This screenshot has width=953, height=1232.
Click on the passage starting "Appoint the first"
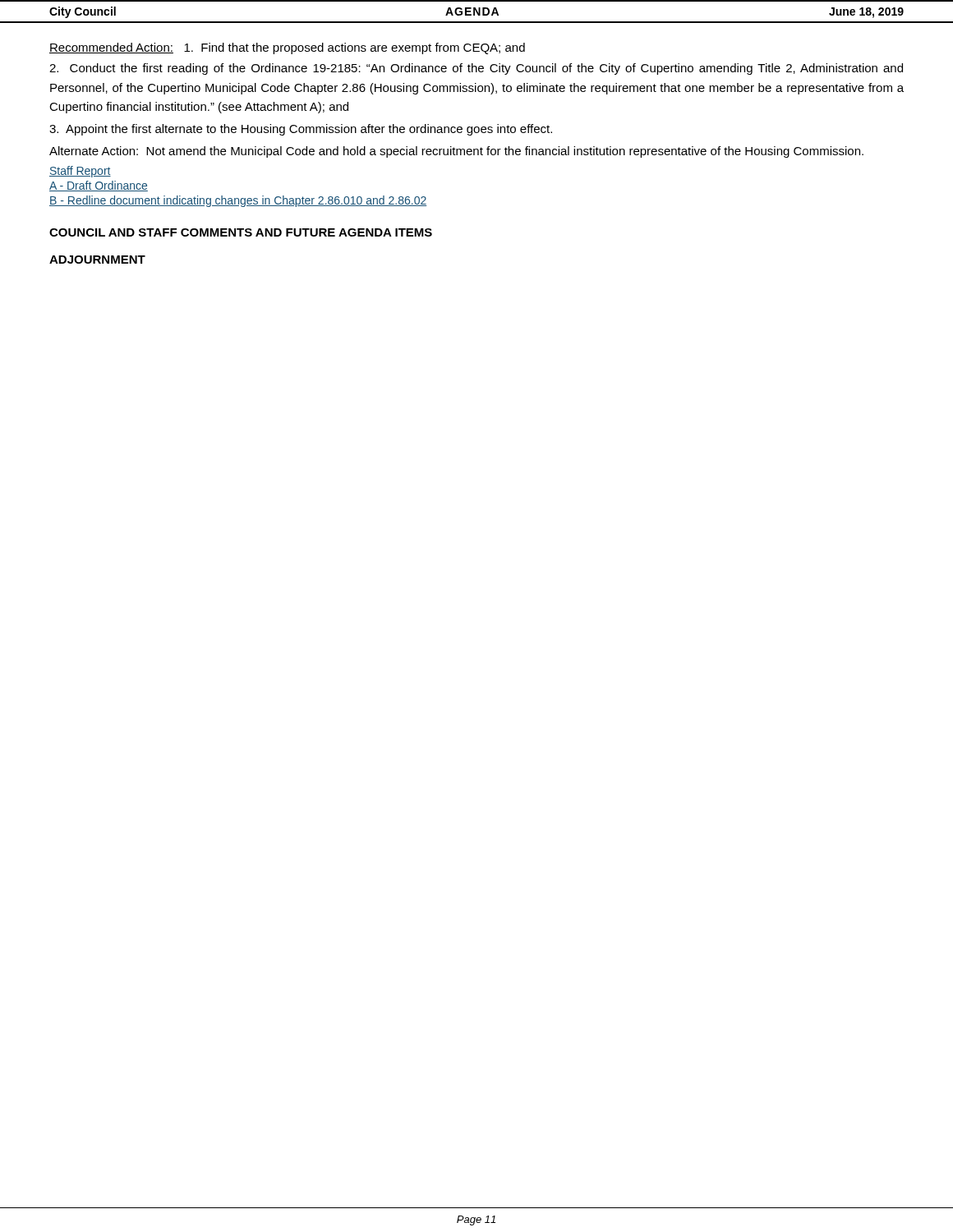pyautogui.click(x=301, y=129)
